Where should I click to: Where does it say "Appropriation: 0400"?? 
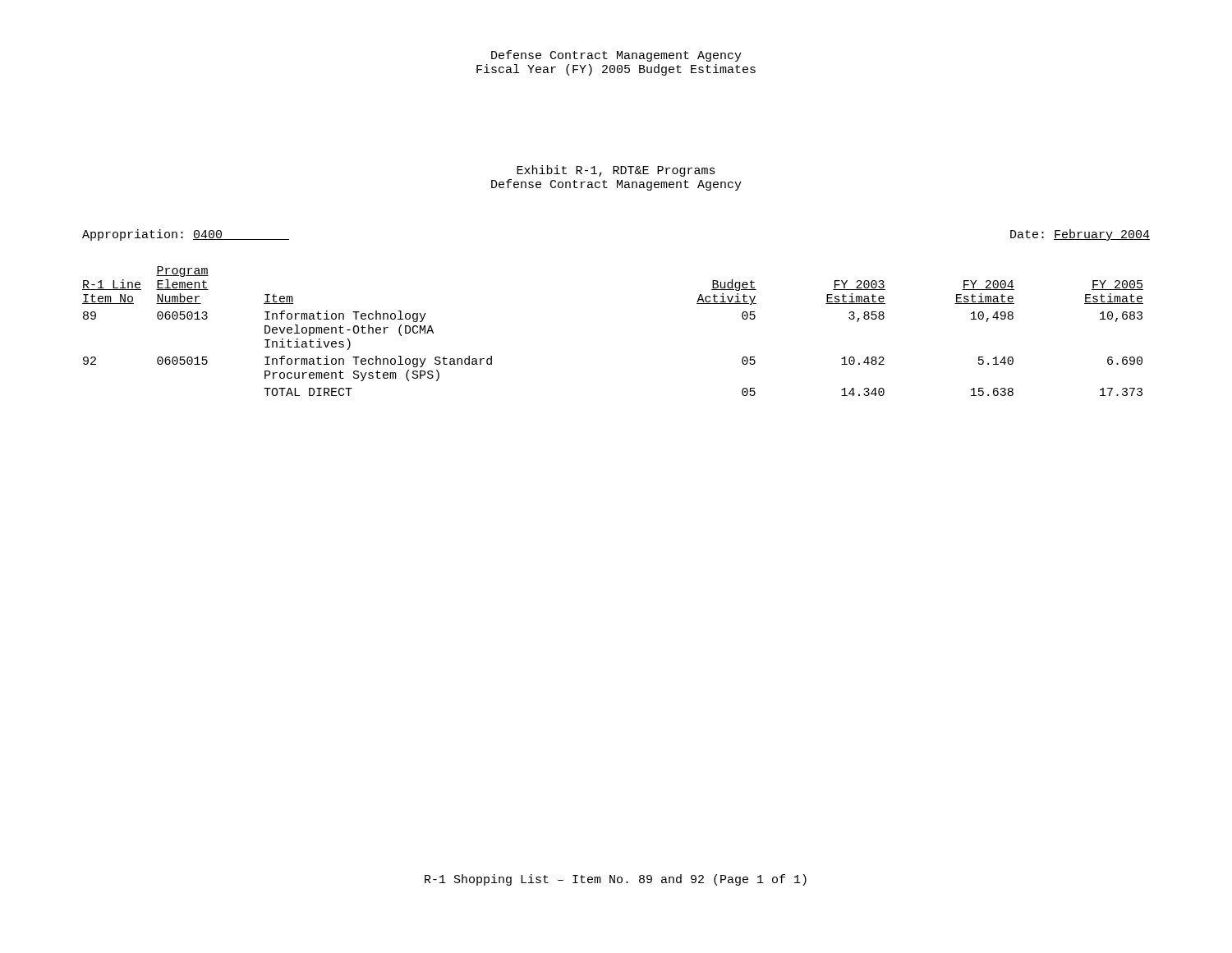[x=186, y=235]
